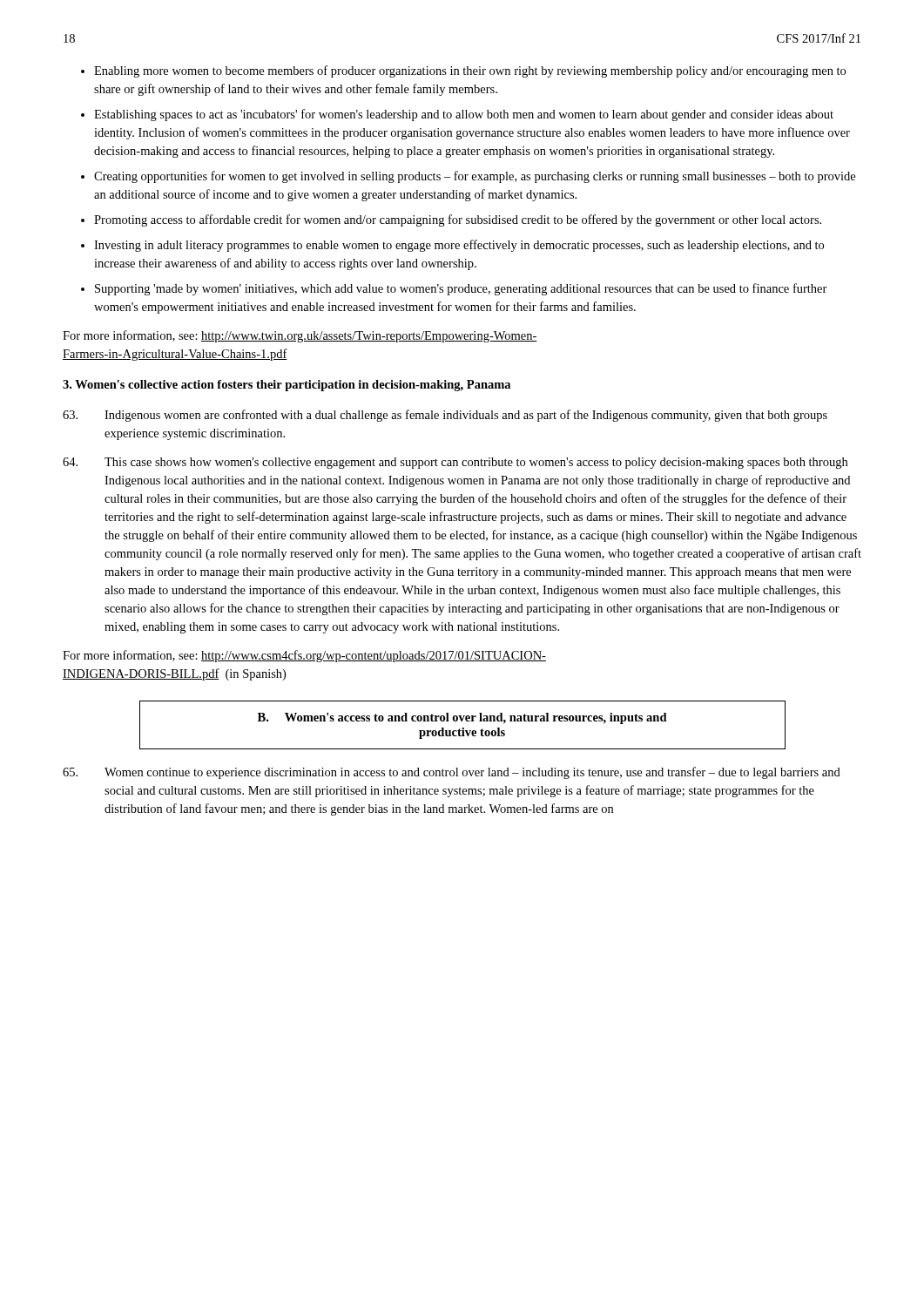Point to the block beginning "Establishing spaces to act as"
Screen dimensions: 1307x924
pyautogui.click(x=478, y=133)
